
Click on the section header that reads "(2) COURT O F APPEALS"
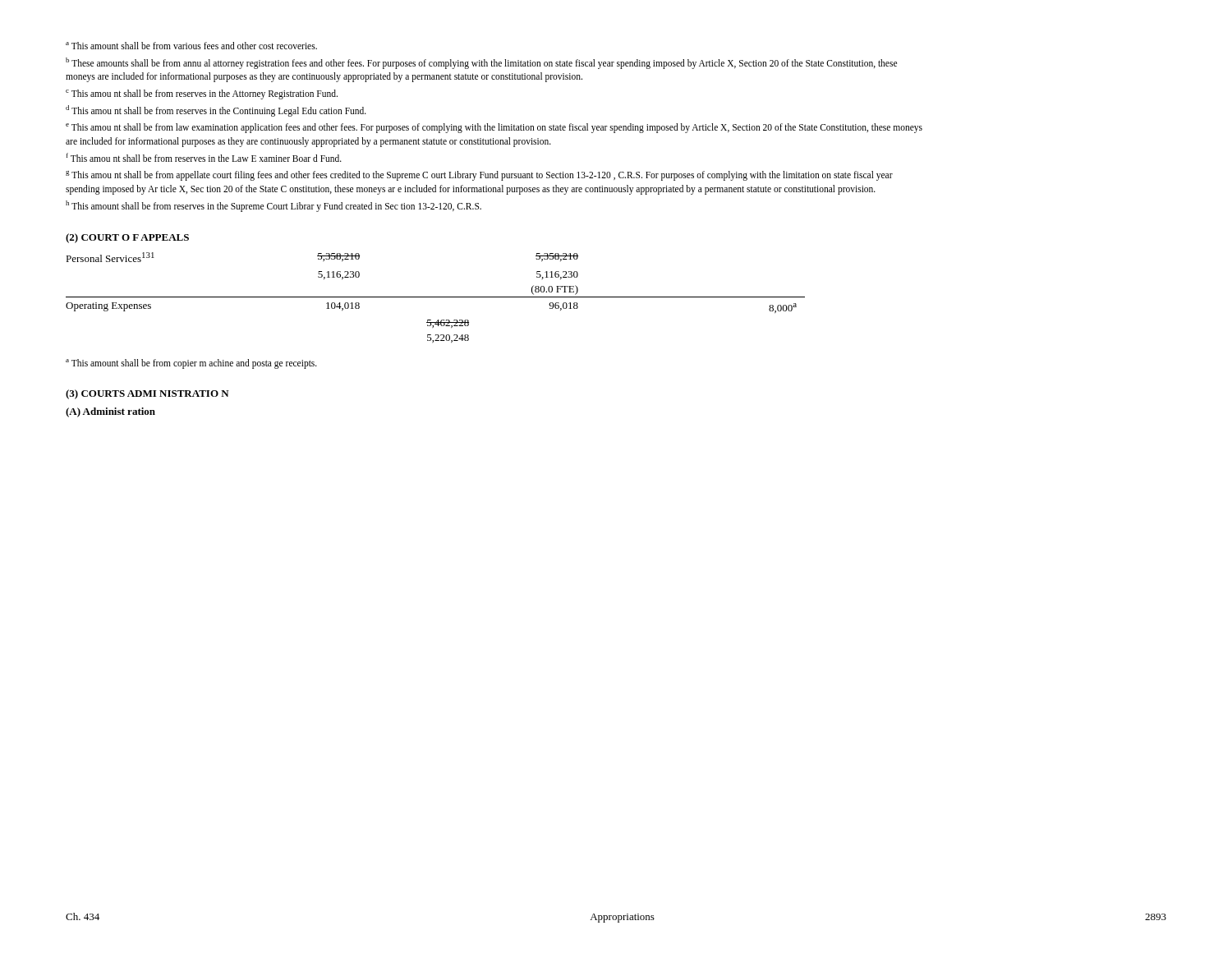[128, 237]
